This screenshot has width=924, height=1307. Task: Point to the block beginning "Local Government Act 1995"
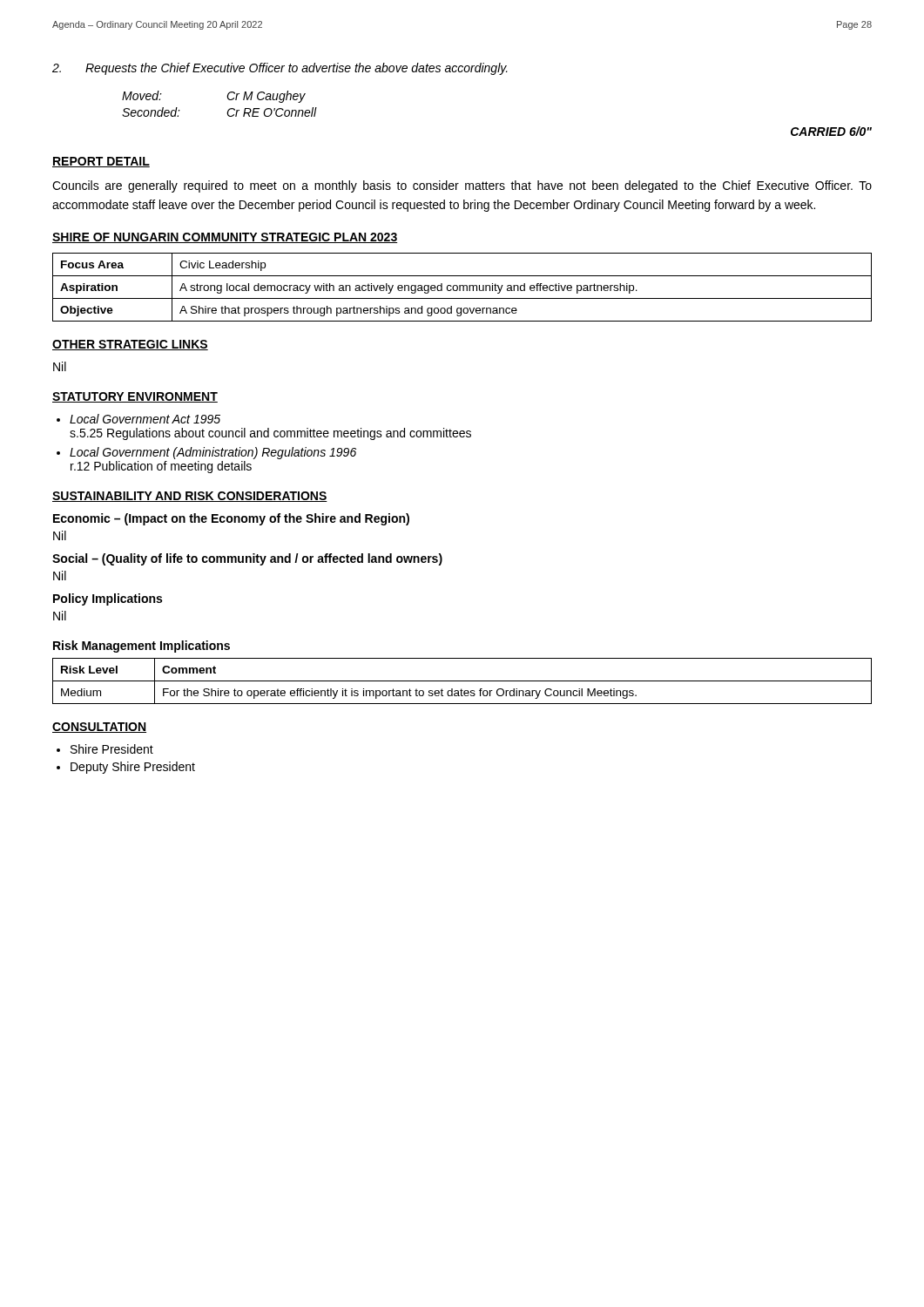(271, 426)
